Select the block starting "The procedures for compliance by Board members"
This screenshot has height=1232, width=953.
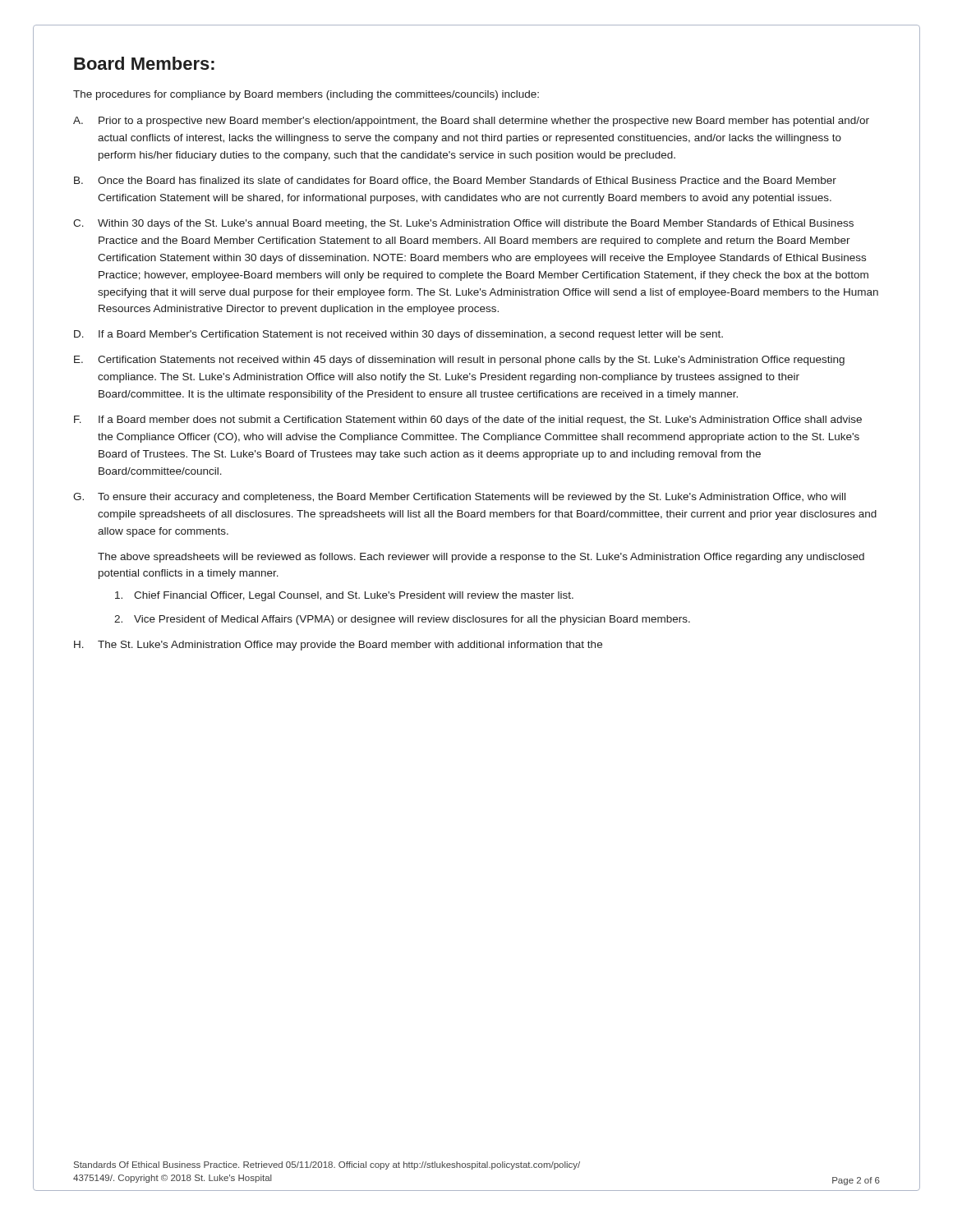306,94
